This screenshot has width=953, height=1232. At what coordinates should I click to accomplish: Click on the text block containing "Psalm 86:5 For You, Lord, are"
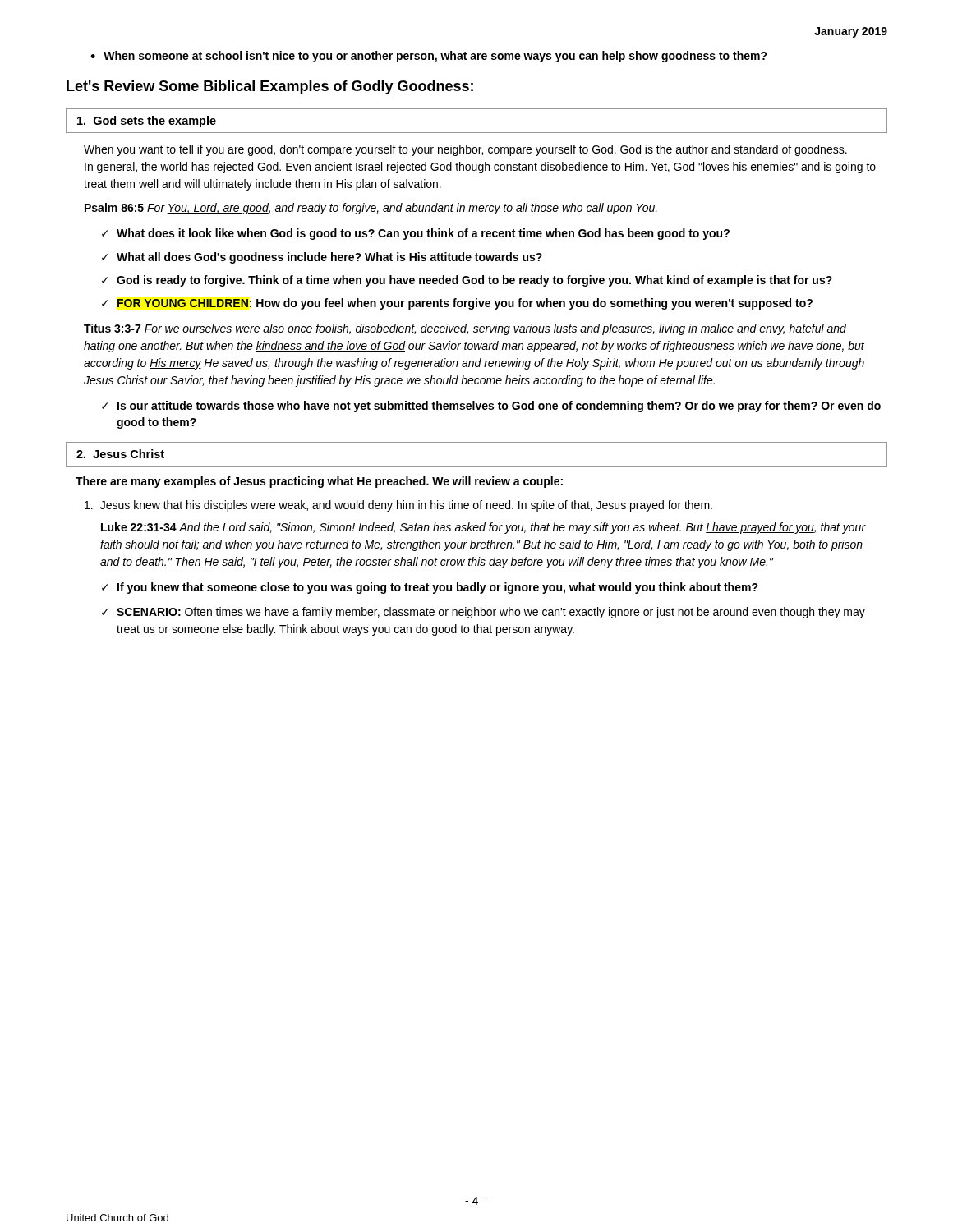(x=371, y=208)
